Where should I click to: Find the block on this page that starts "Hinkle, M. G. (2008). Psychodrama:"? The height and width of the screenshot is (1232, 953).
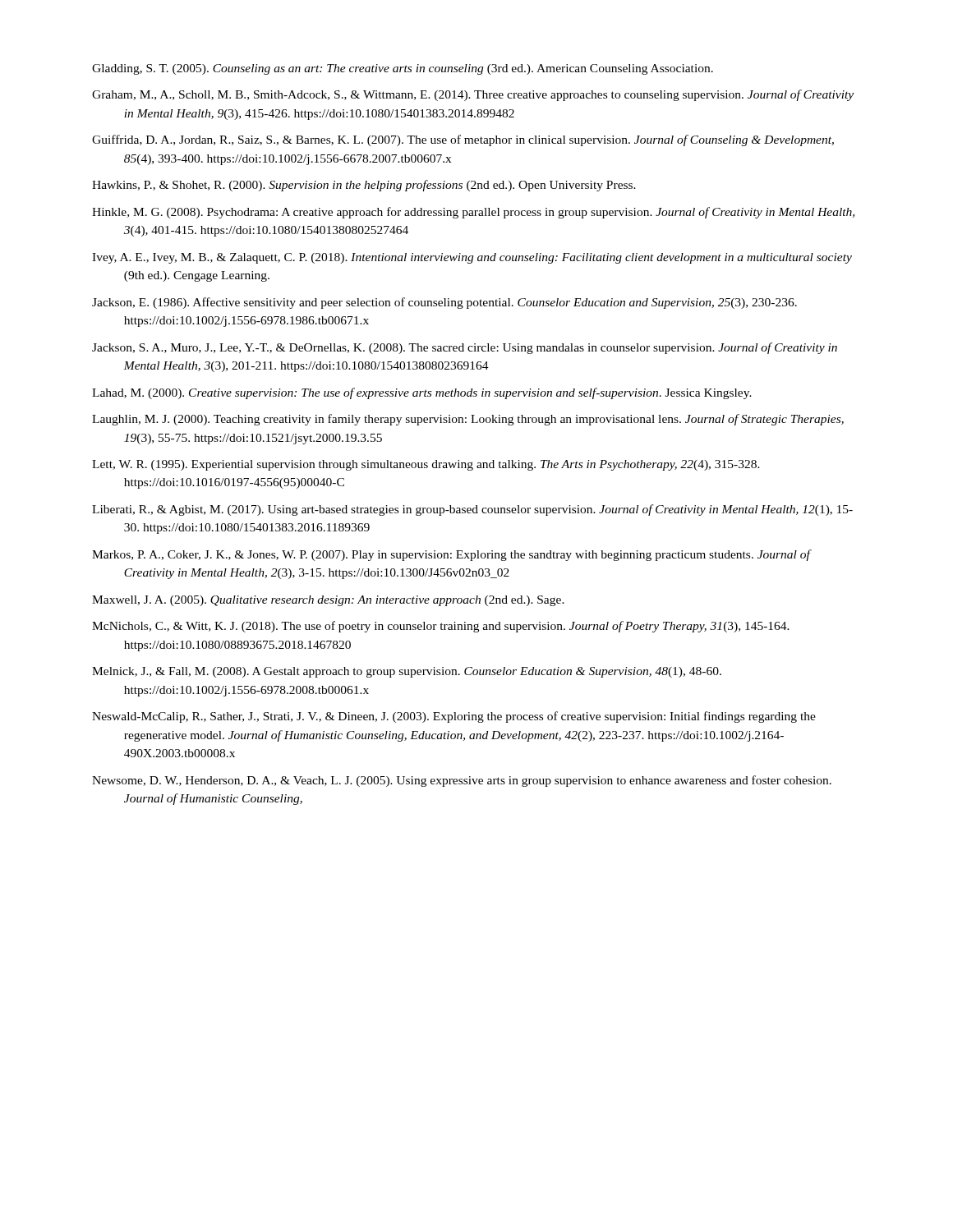tap(474, 221)
